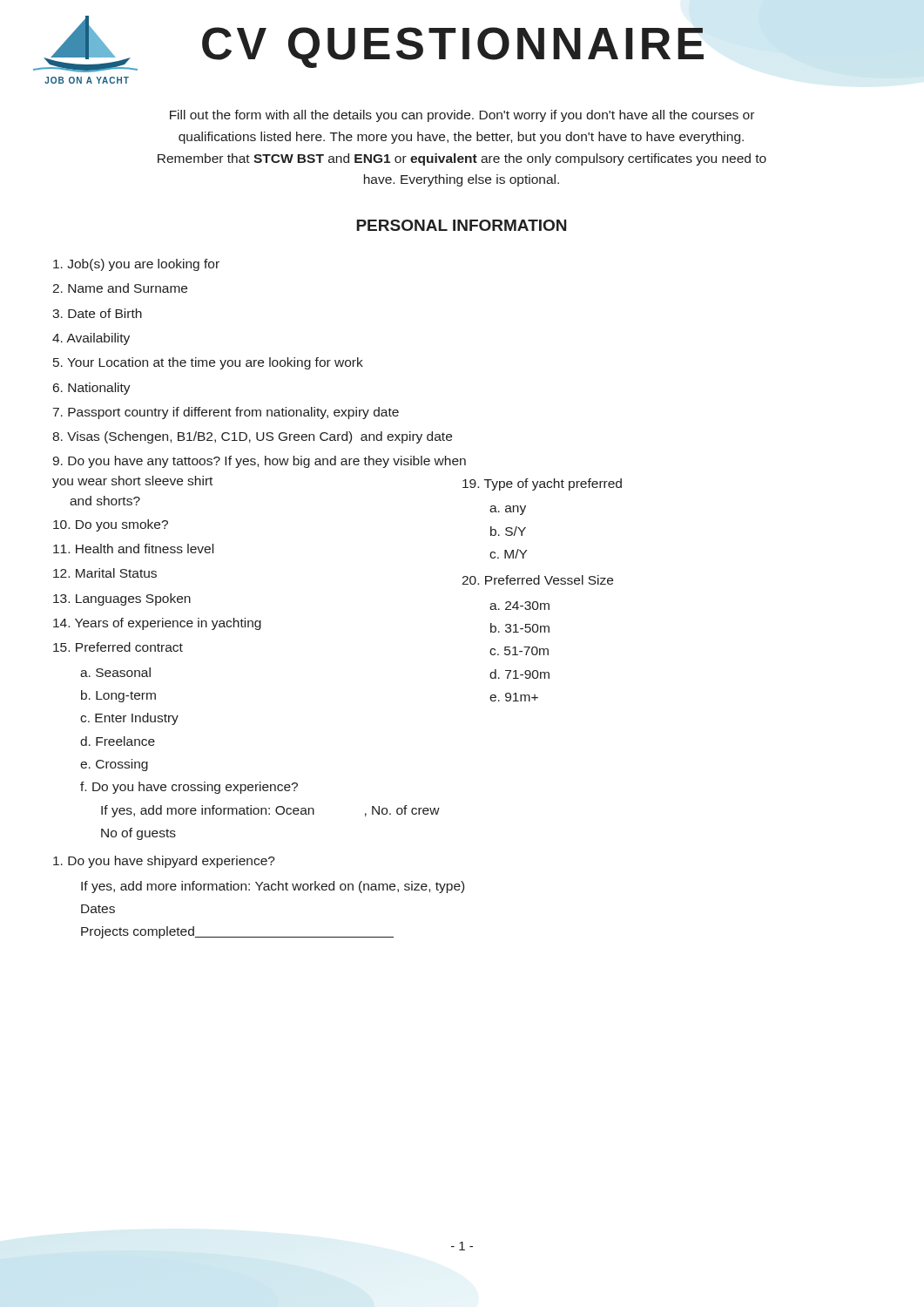Point to the text block starting "2. Name and Surname"
The image size is (924, 1307).
point(120,288)
